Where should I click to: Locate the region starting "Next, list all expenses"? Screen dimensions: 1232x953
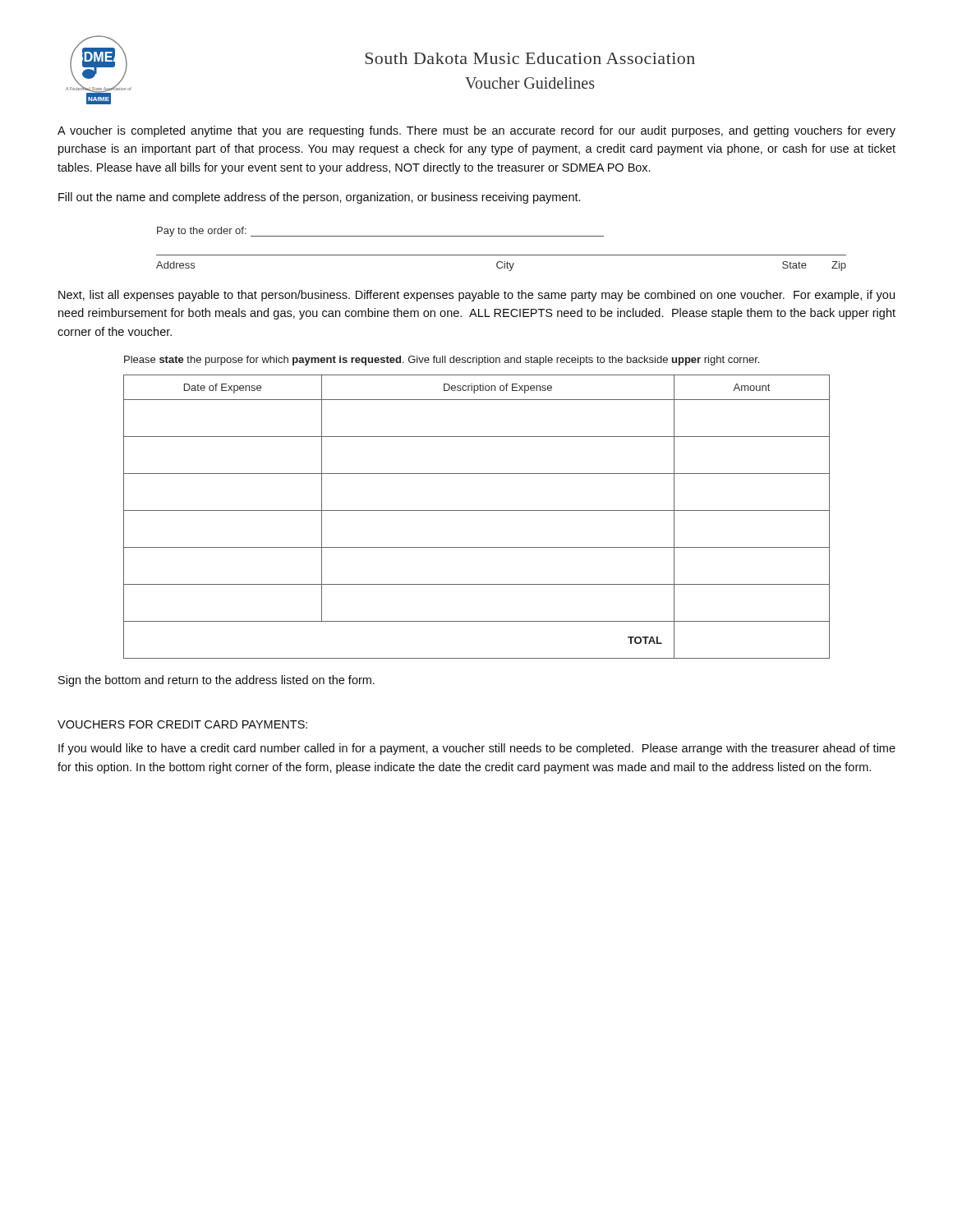(476, 313)
